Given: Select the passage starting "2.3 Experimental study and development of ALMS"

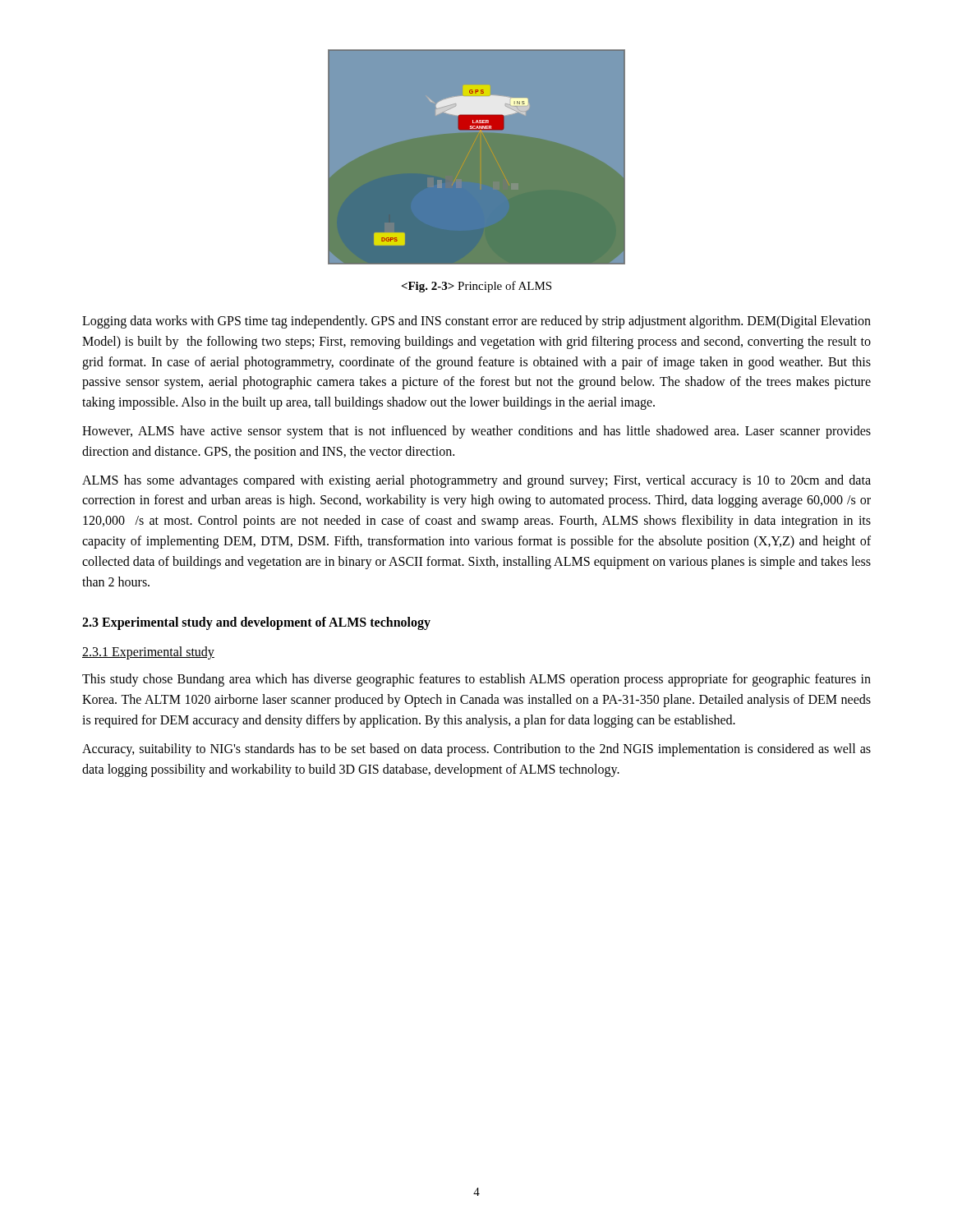Looking at the screenshot, I should 256,622.
